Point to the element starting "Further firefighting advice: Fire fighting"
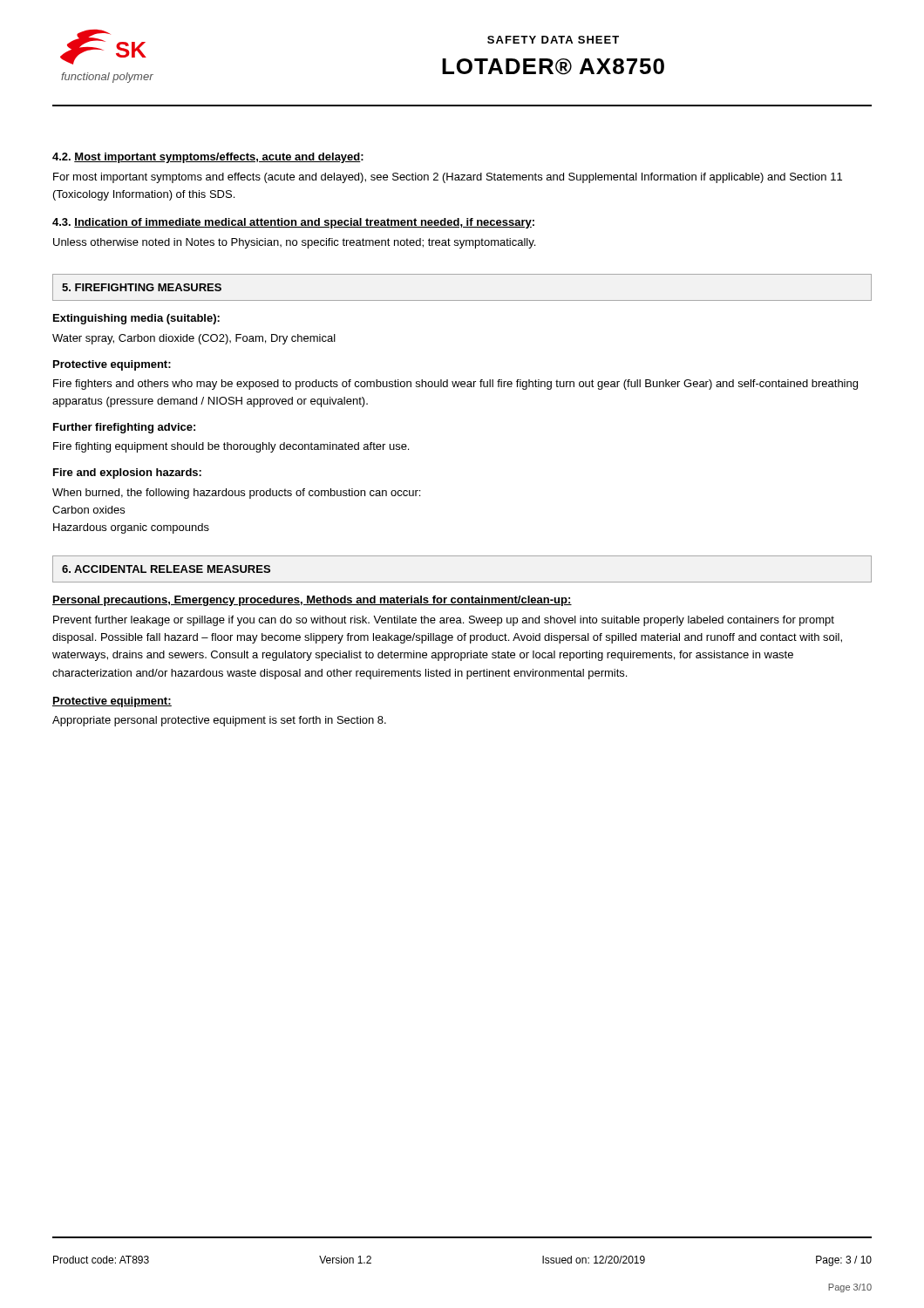 click(x=124, y=428)
